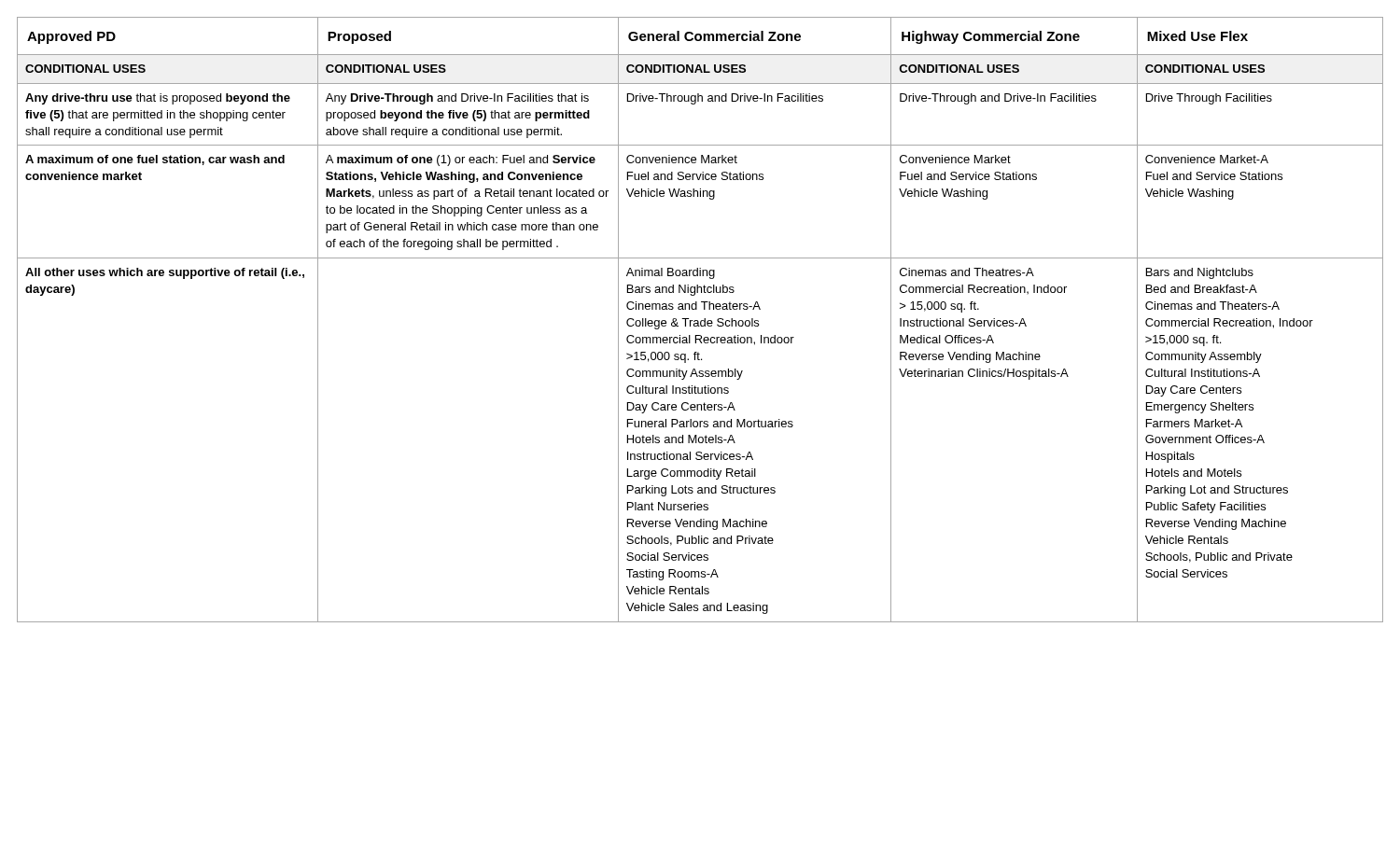Select the table that reads "Convenience Market Fuel and"
Image resolution: width=1400 pixels, height=850 pixels.
click(700, 429)
